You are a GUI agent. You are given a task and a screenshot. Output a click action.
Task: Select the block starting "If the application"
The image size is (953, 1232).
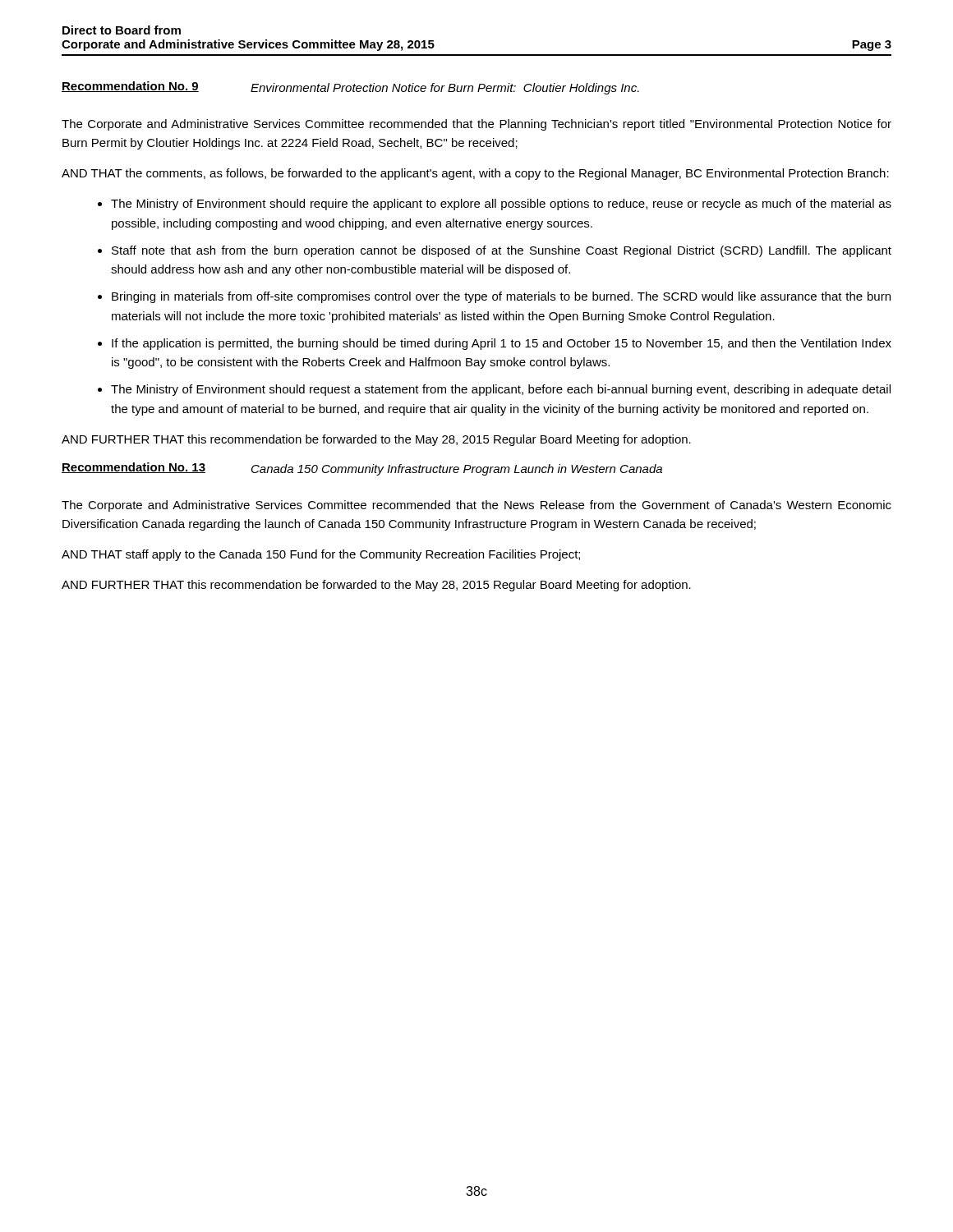501,352
